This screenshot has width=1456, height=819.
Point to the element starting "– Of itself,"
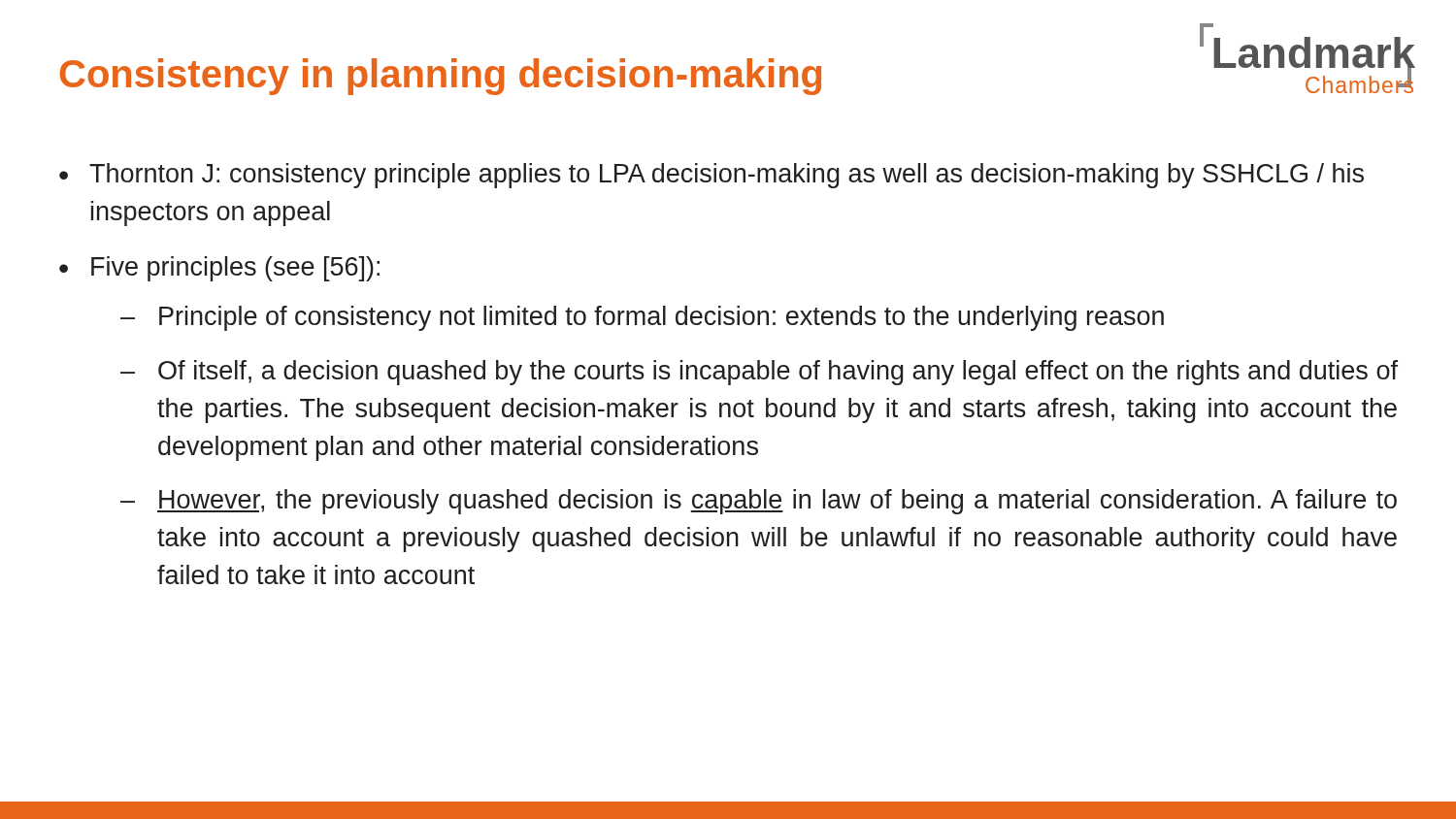coord(759,409)
